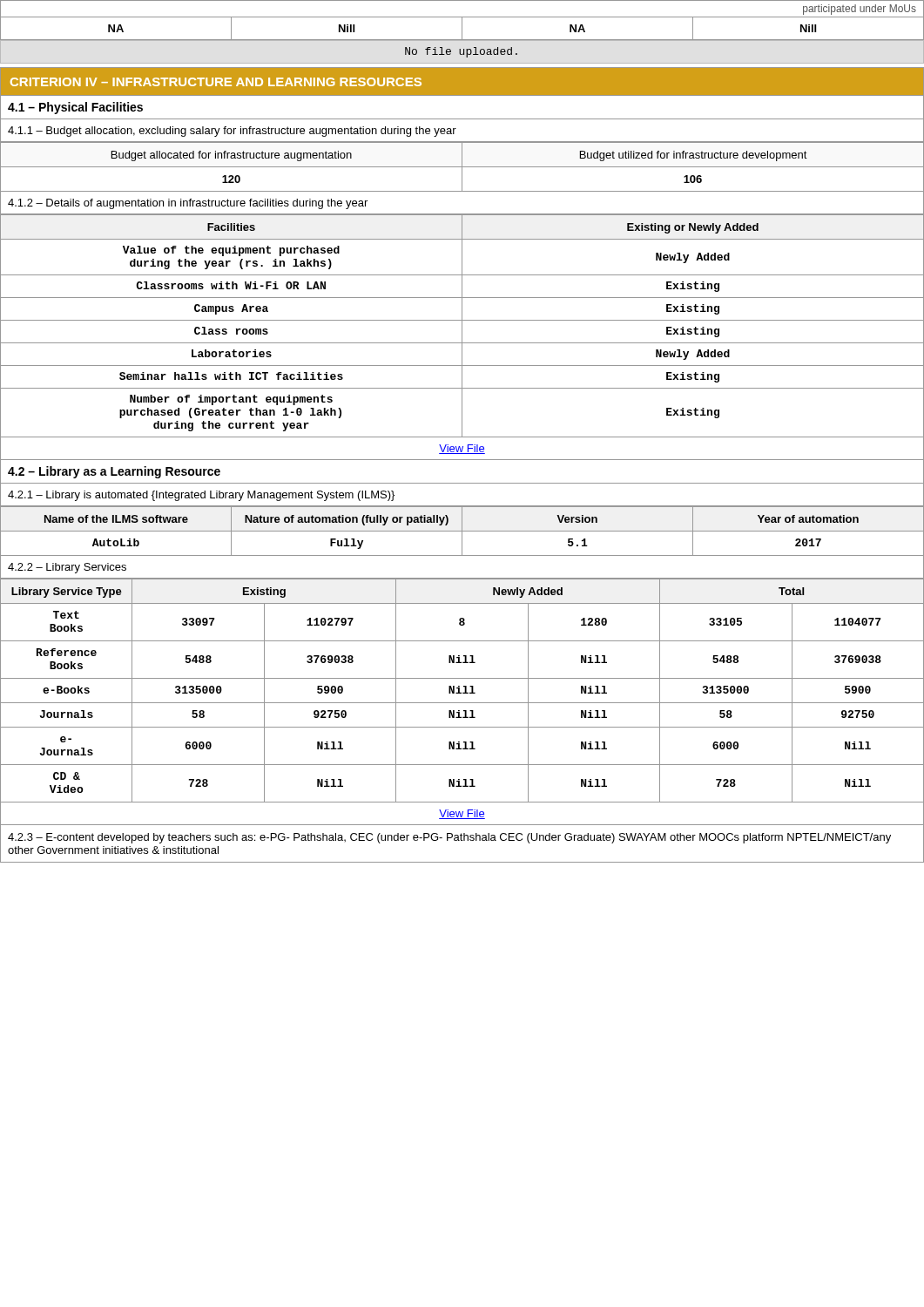This screenshot has width=924, height=1307.
Task: Locate the table with the text "Seminar halls with ICT facilities"
Action: coord(462,337)
